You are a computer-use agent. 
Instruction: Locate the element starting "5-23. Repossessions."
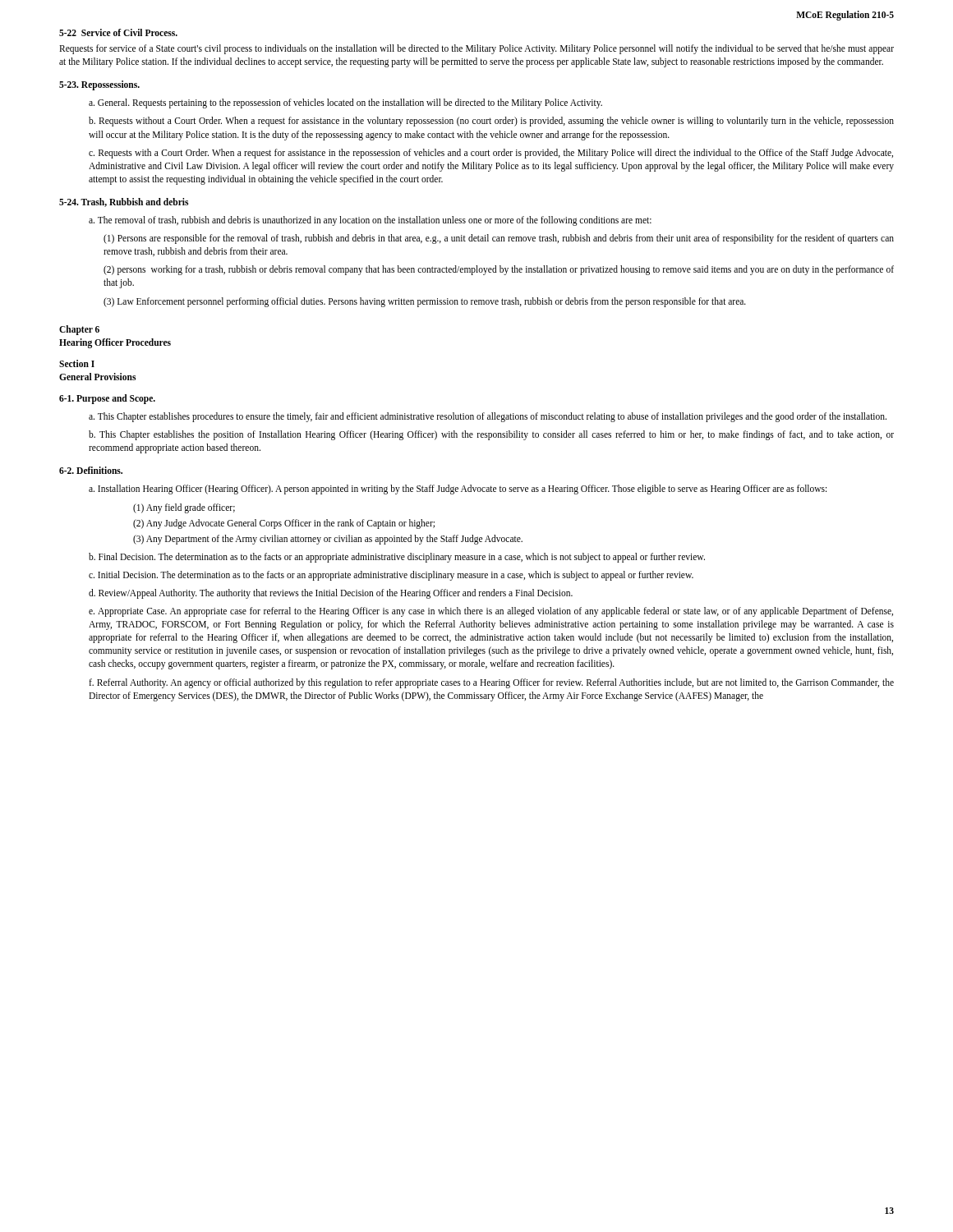pyautogui.click(x=99, y=85)
